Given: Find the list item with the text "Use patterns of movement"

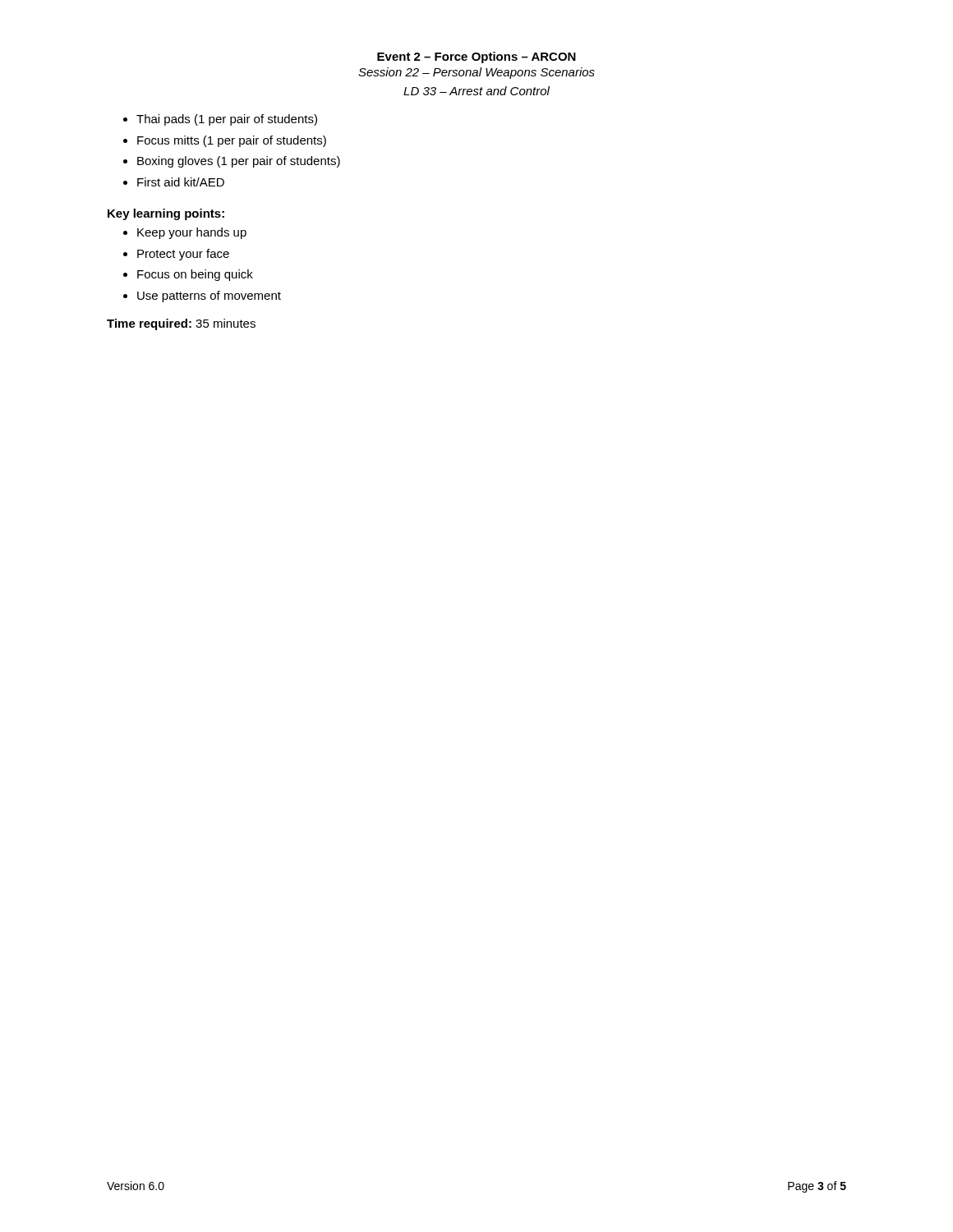Looking at the screenshot, I should coord(202,297).
